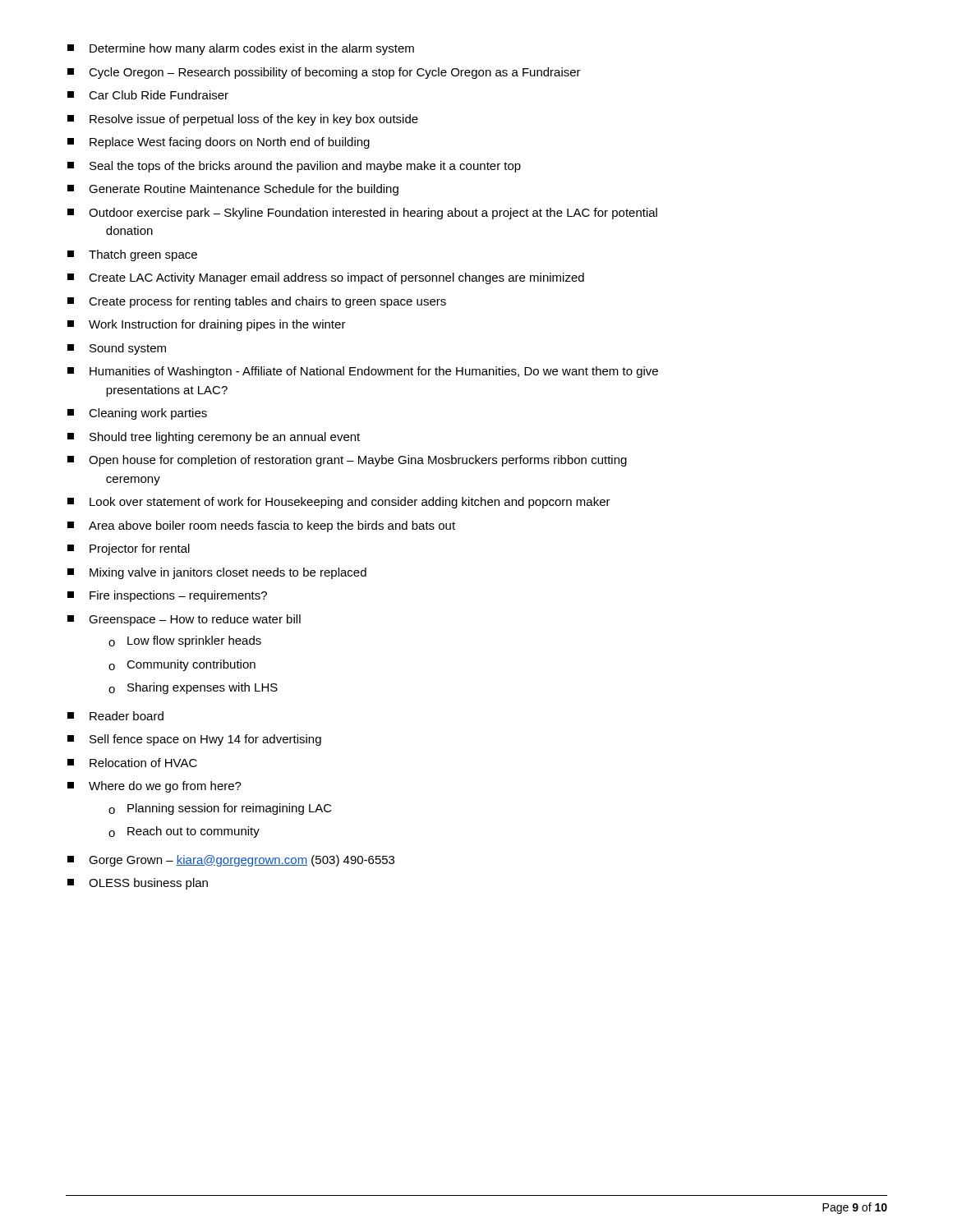Select the text starting "Should tree lighting ceremony be an annual event"
Screen dimensions: 1232x953
[214, 438]
